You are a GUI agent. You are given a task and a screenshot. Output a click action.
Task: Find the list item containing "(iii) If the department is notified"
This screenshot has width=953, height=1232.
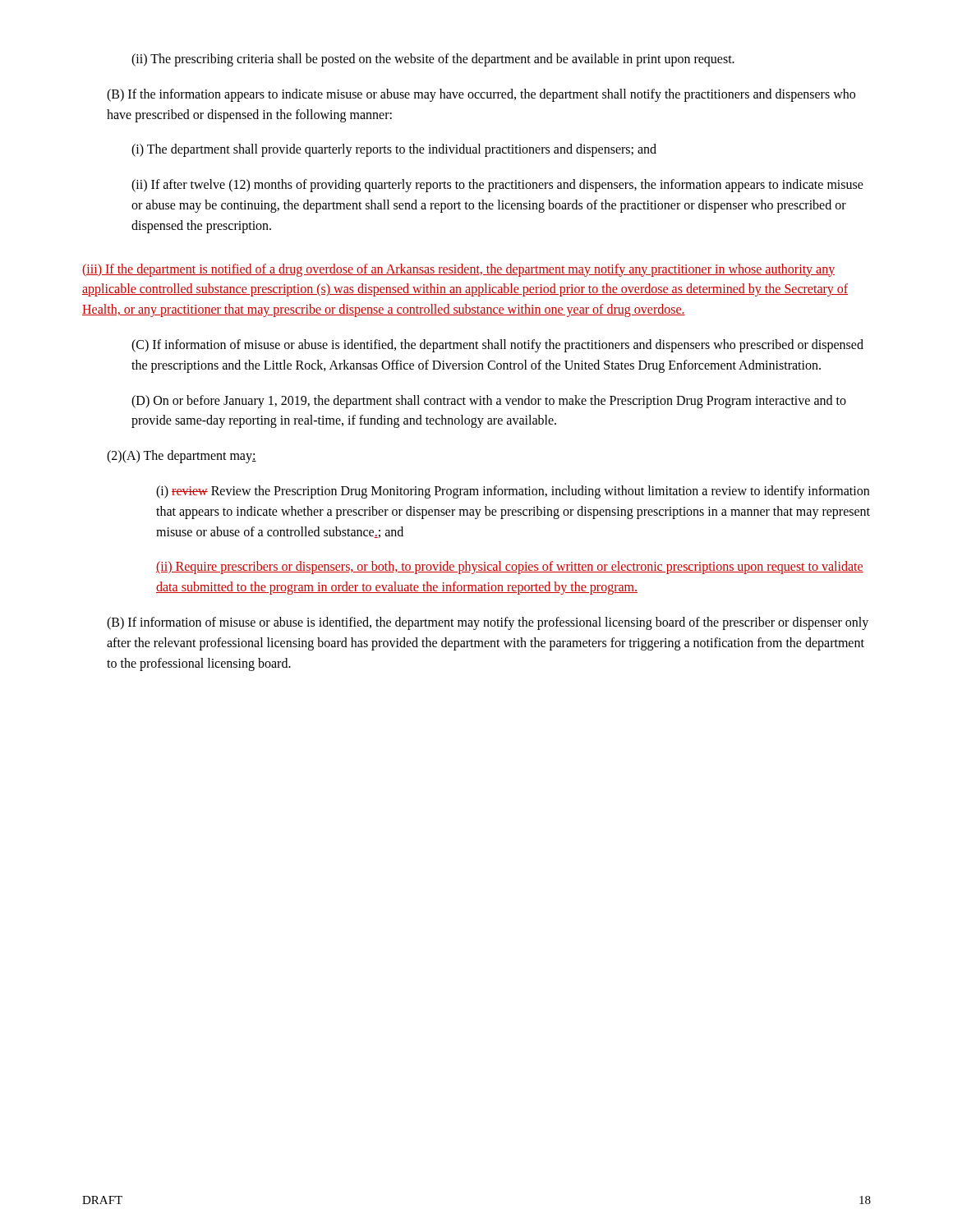click(x=465, y=289)
